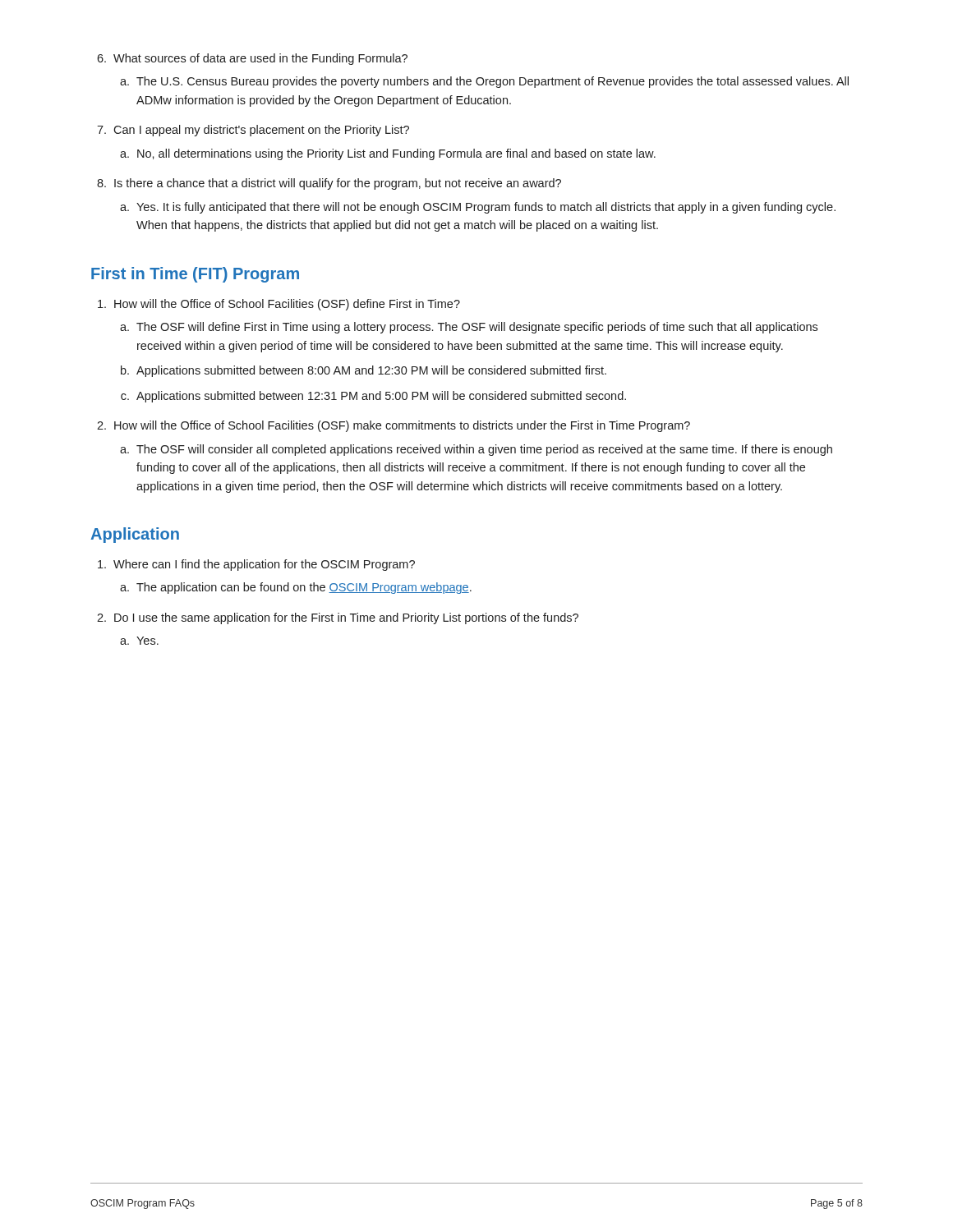953x1232 pixels.
Task: Click on the passage starting "The OSF will consider all completed applications received"
Action: (x=485, y=467)
